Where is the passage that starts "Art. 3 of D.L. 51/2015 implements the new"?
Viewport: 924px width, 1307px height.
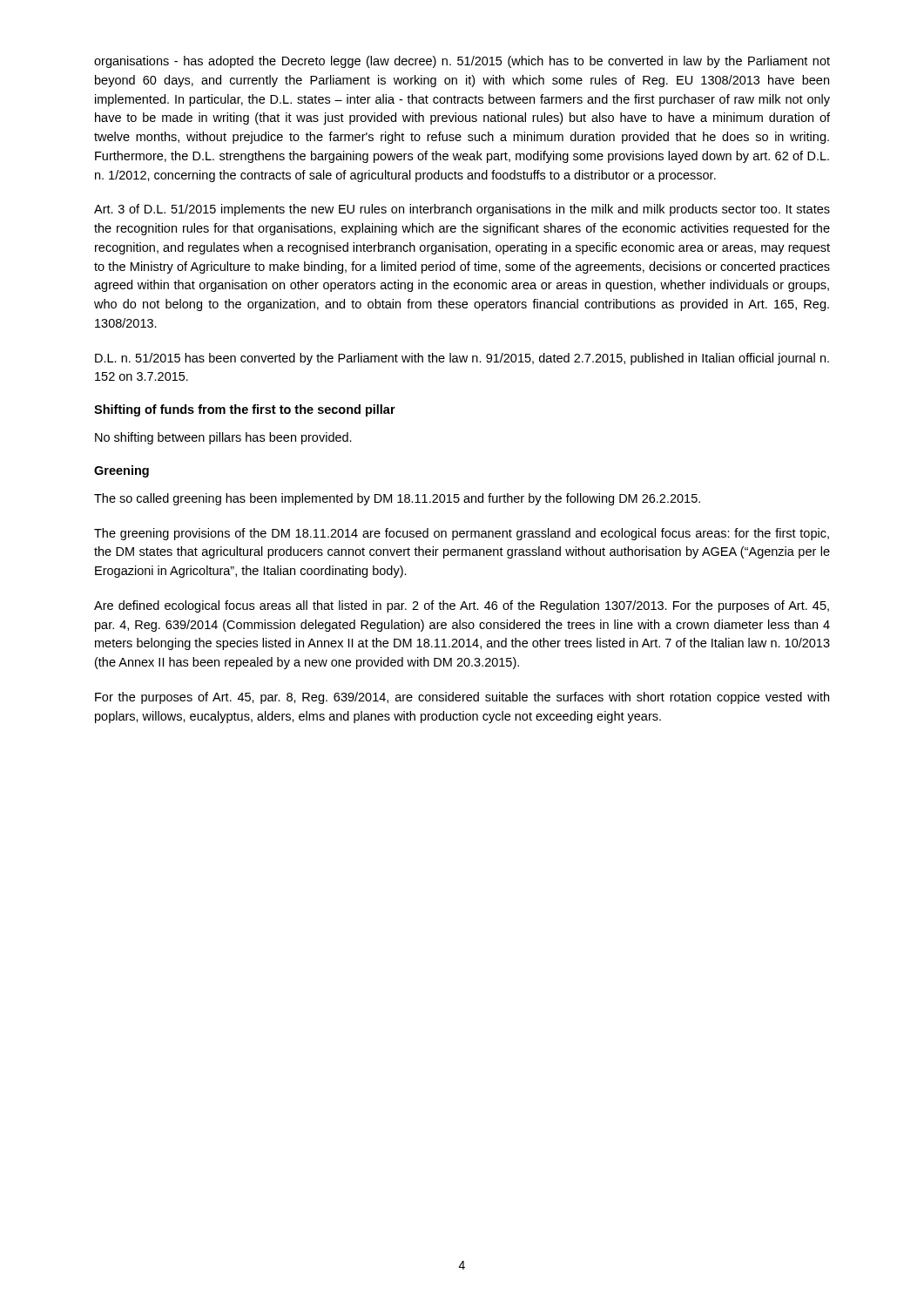[x=462, y=266]
